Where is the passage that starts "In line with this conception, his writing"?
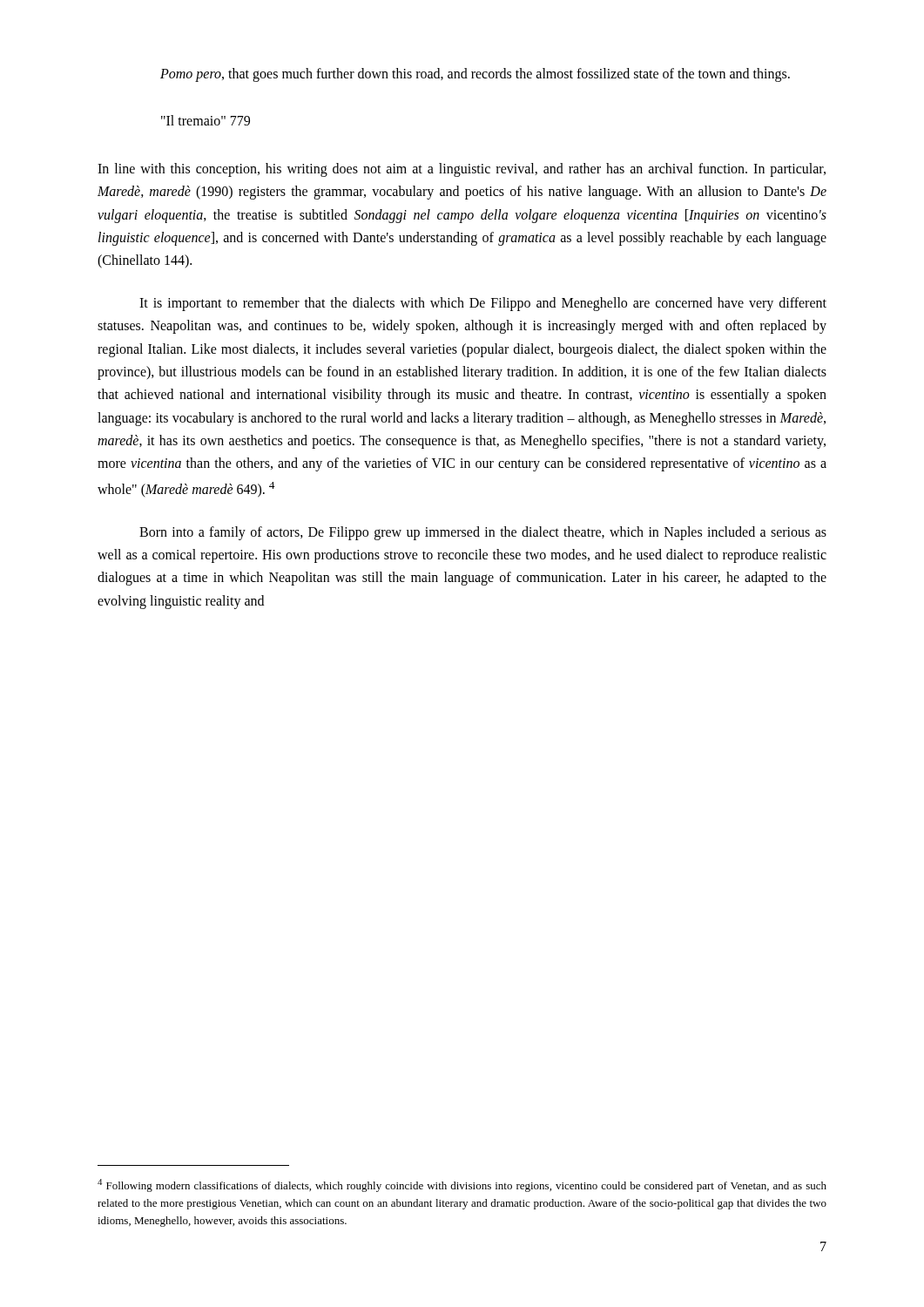The width and height of the screenshot is (924, 1307). click(x=462, y=214)
